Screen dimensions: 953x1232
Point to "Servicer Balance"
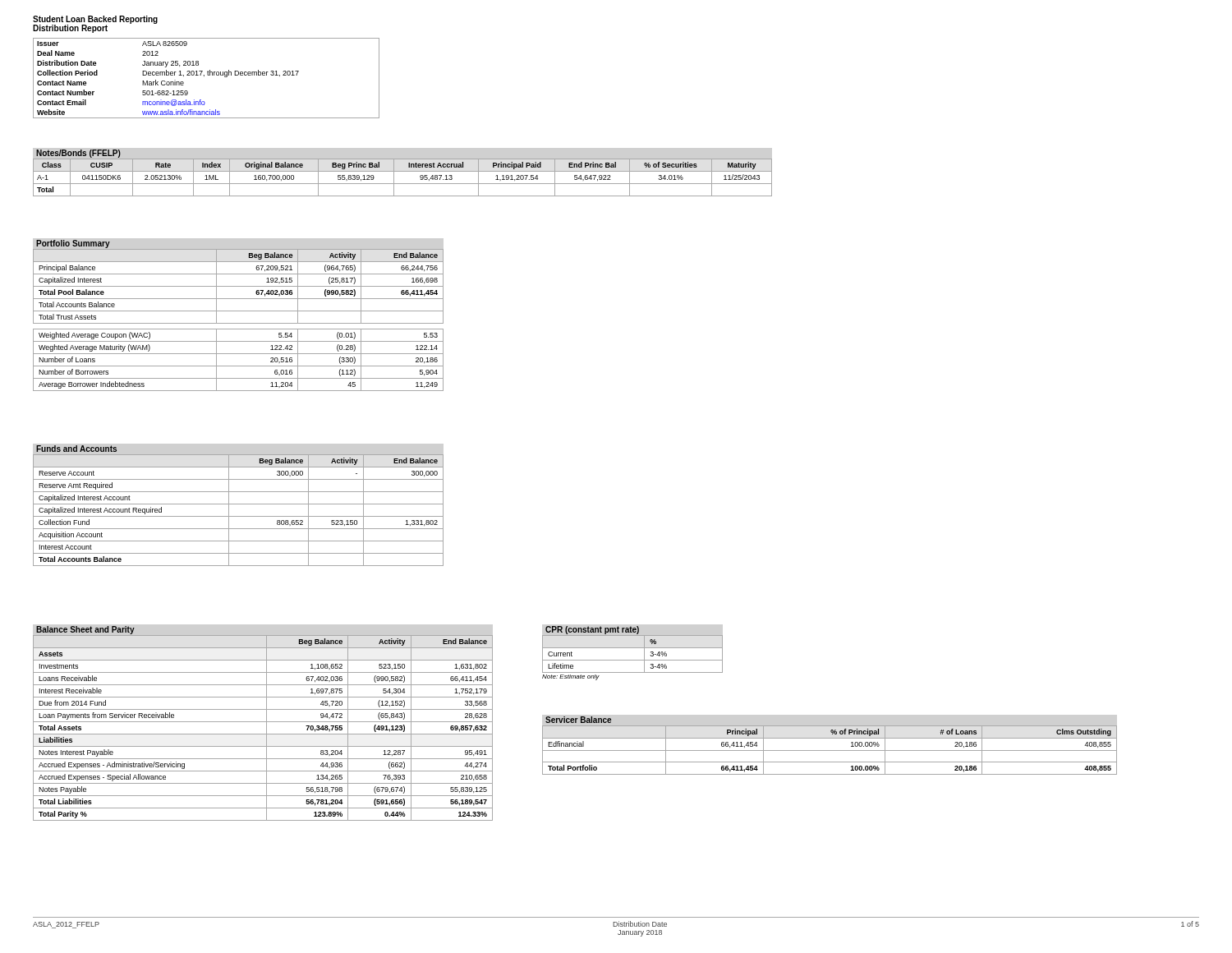[578, 720]
